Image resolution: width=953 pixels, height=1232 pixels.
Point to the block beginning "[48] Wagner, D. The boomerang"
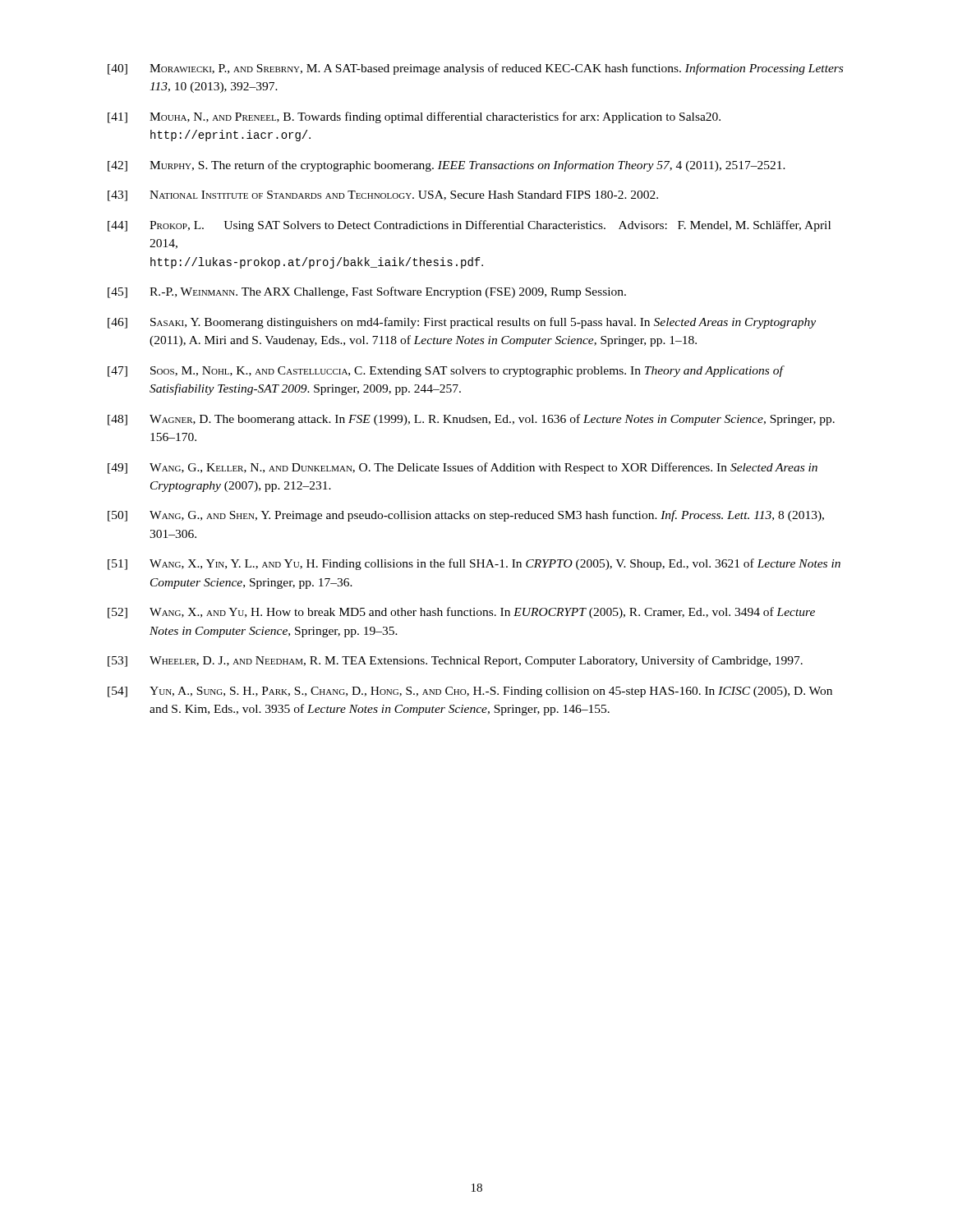(476, 428)
